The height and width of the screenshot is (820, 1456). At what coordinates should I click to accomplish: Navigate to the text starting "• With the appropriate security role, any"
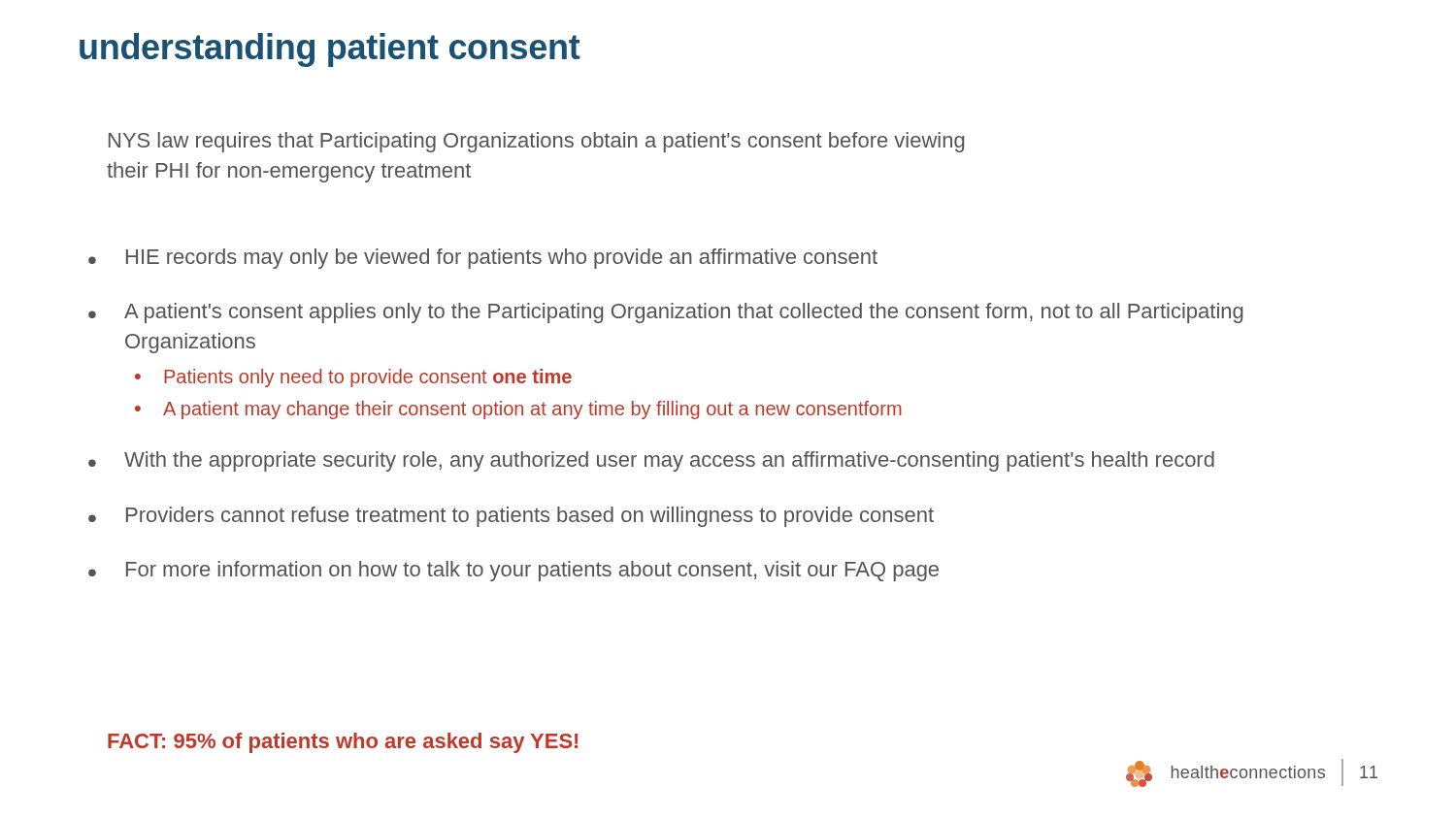click(x=704, y=463)
